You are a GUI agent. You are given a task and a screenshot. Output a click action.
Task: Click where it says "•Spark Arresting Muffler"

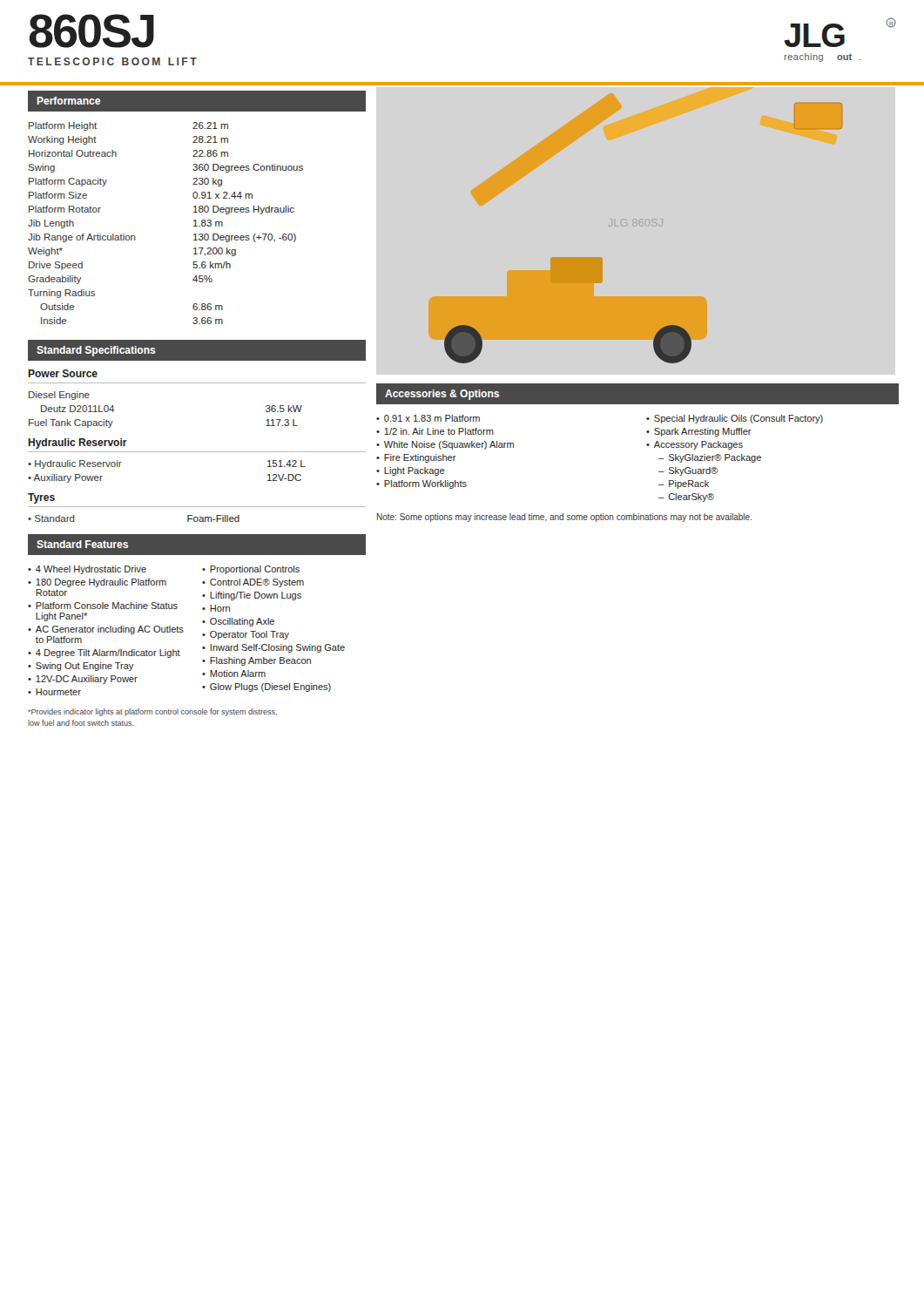[699, 431]
